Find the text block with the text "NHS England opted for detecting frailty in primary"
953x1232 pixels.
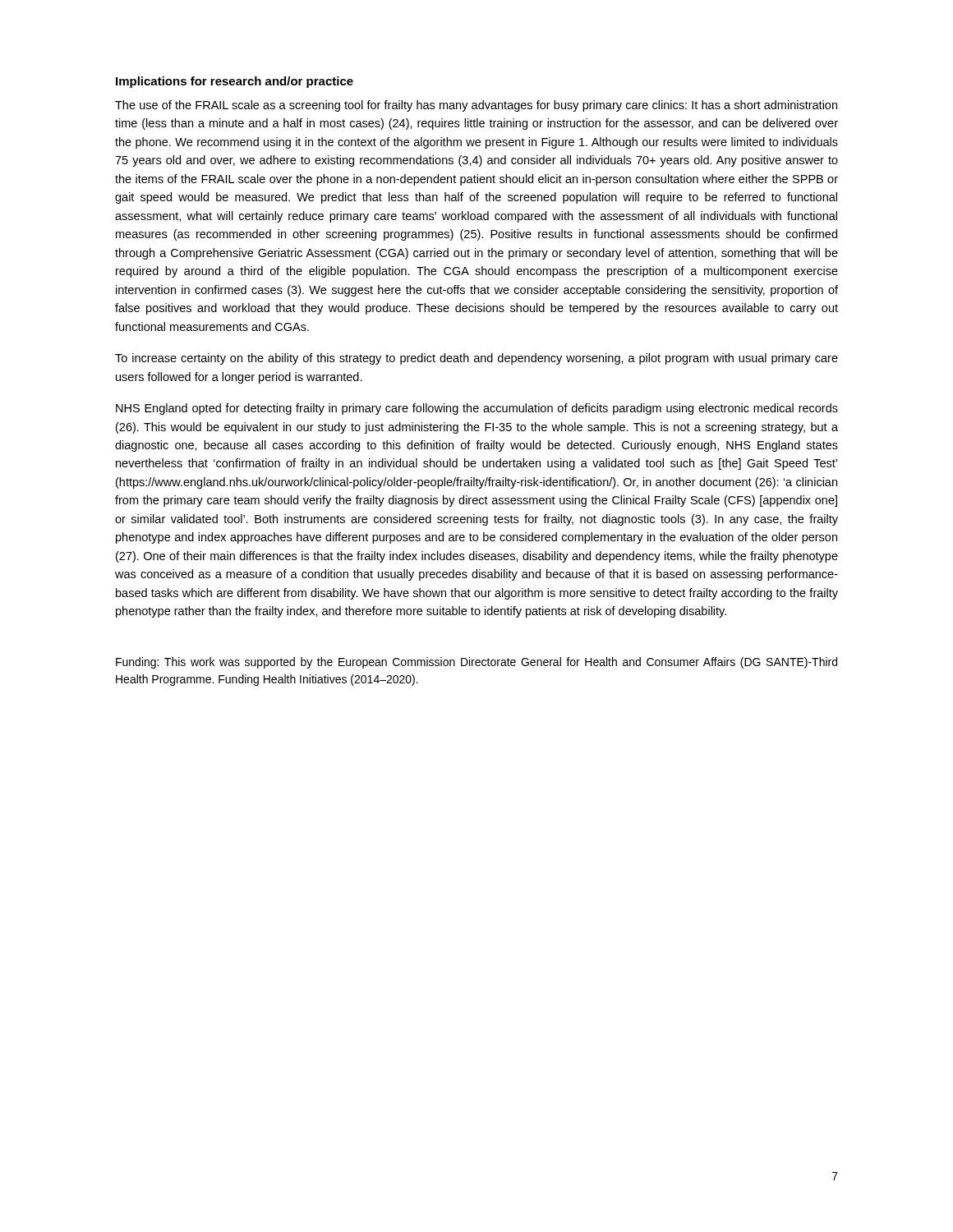pos(476,510)
